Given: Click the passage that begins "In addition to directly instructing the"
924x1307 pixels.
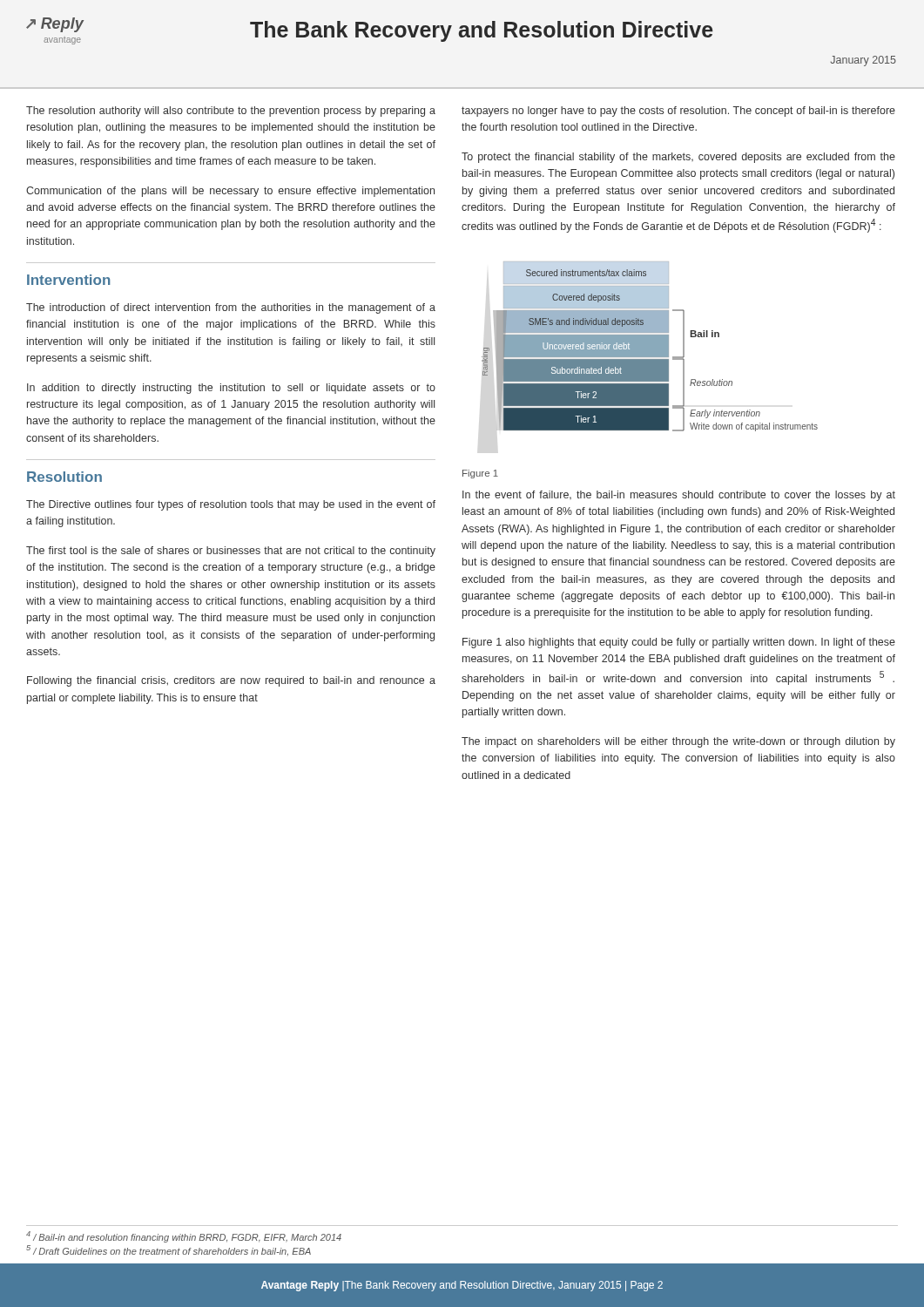Looking at the screenshot, I should click(x=231, y=413).
